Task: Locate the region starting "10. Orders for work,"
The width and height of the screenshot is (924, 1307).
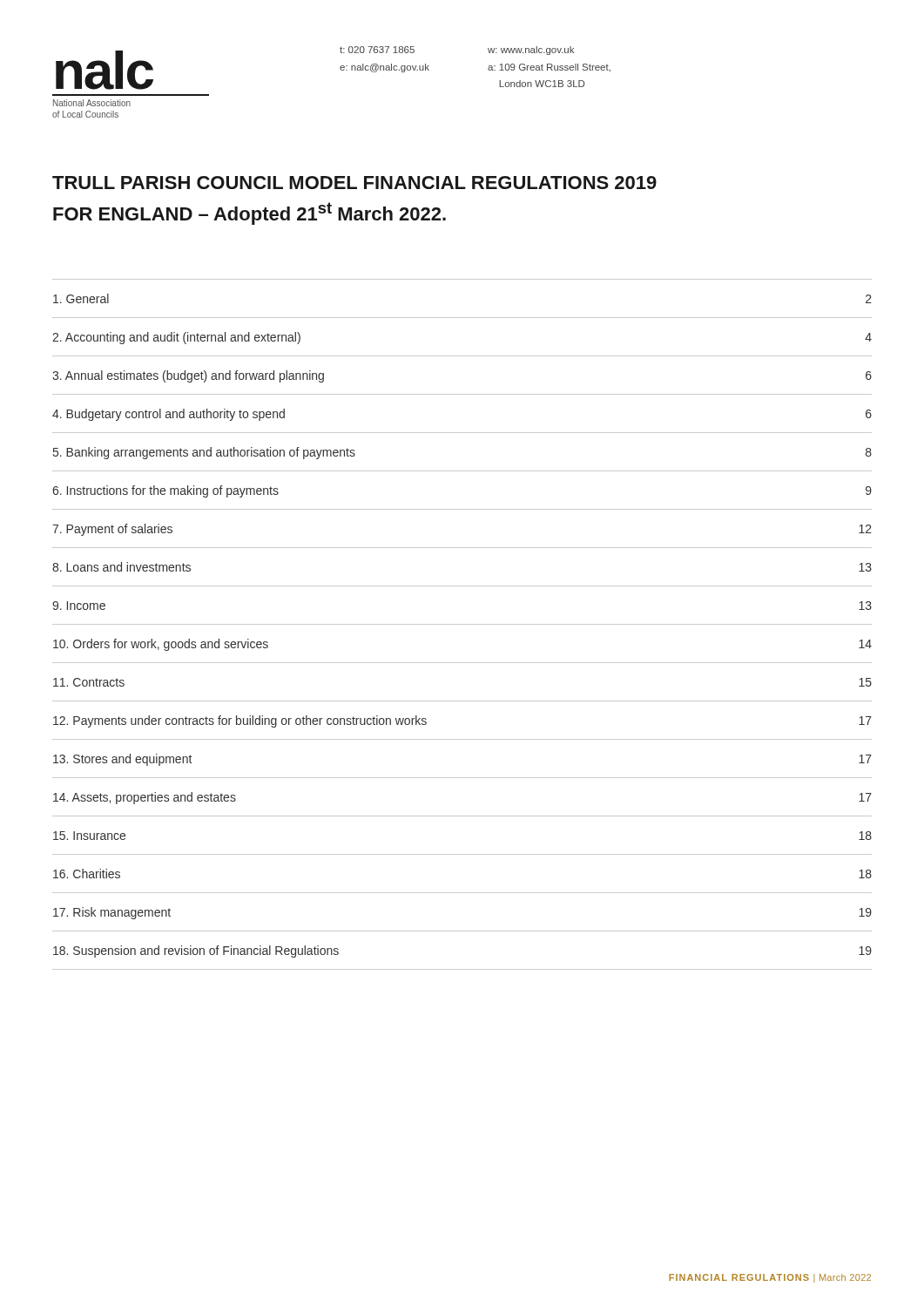Action: 165,644
